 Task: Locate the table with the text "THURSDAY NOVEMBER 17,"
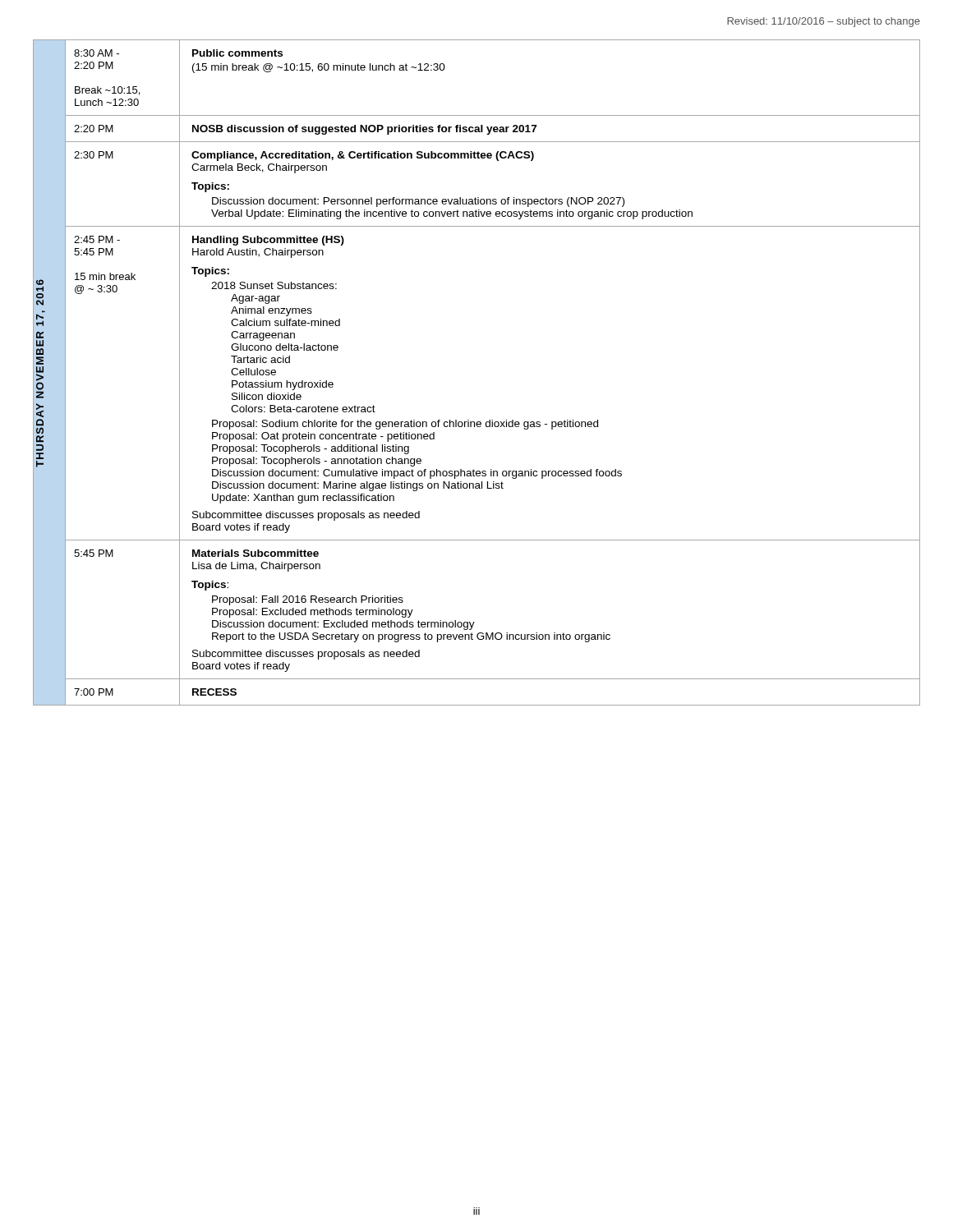(476, 615)
